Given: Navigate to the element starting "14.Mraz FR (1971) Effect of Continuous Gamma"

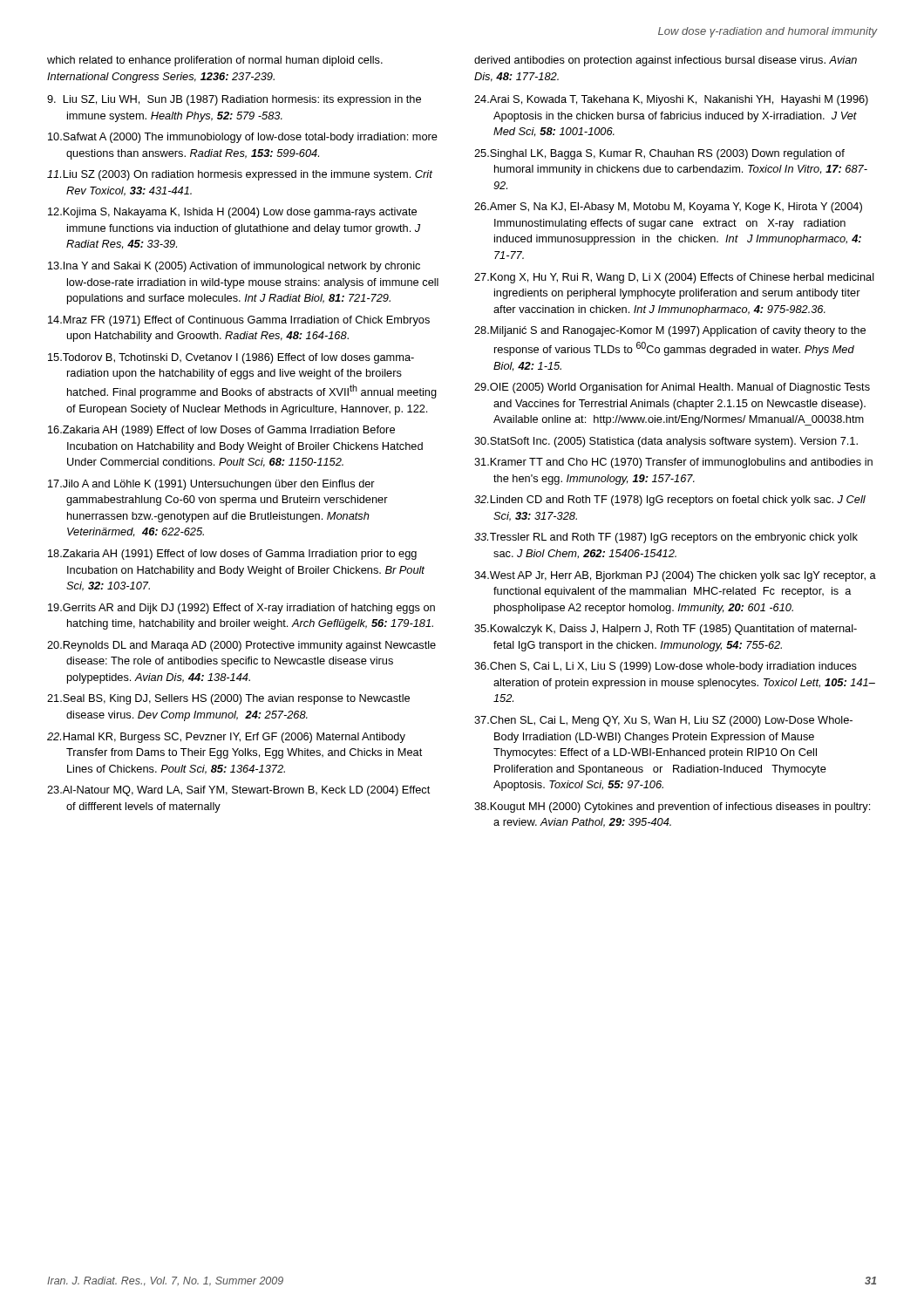Looking at the screenshot, I should tap(239, 327).
